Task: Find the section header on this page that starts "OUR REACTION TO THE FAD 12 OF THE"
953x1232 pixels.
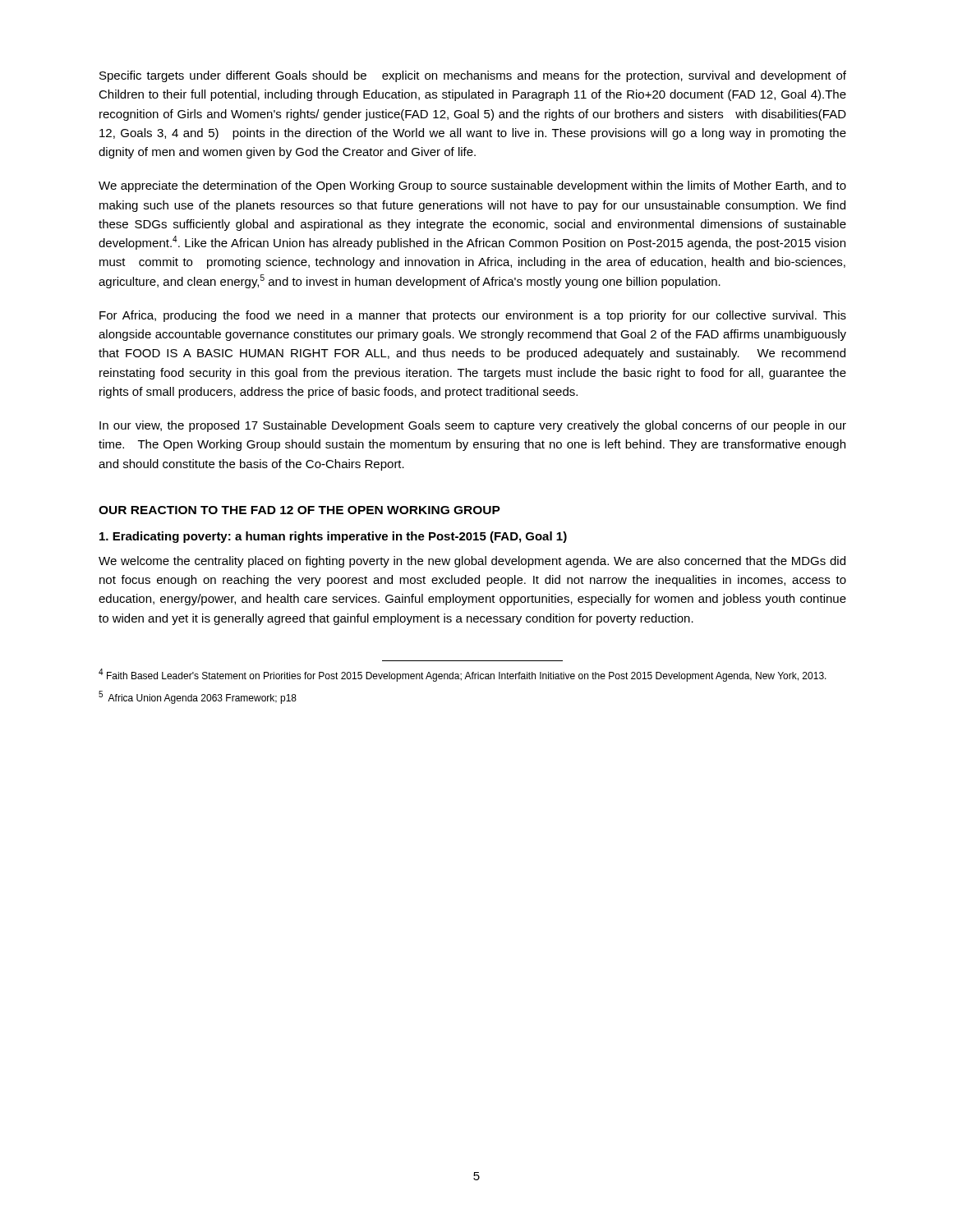Action: (x=299, y=509)
